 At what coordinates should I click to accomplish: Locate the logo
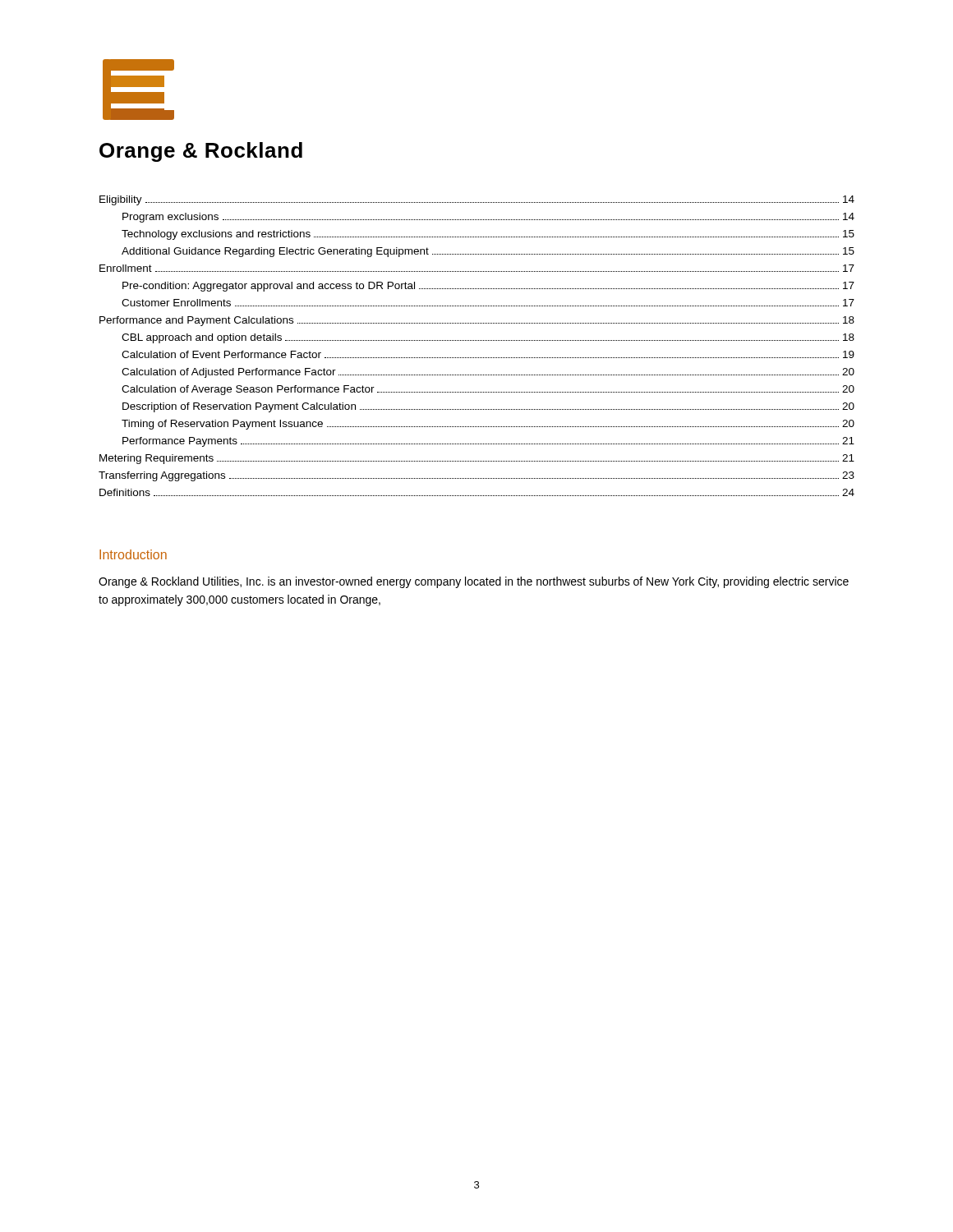coord(476,106)
